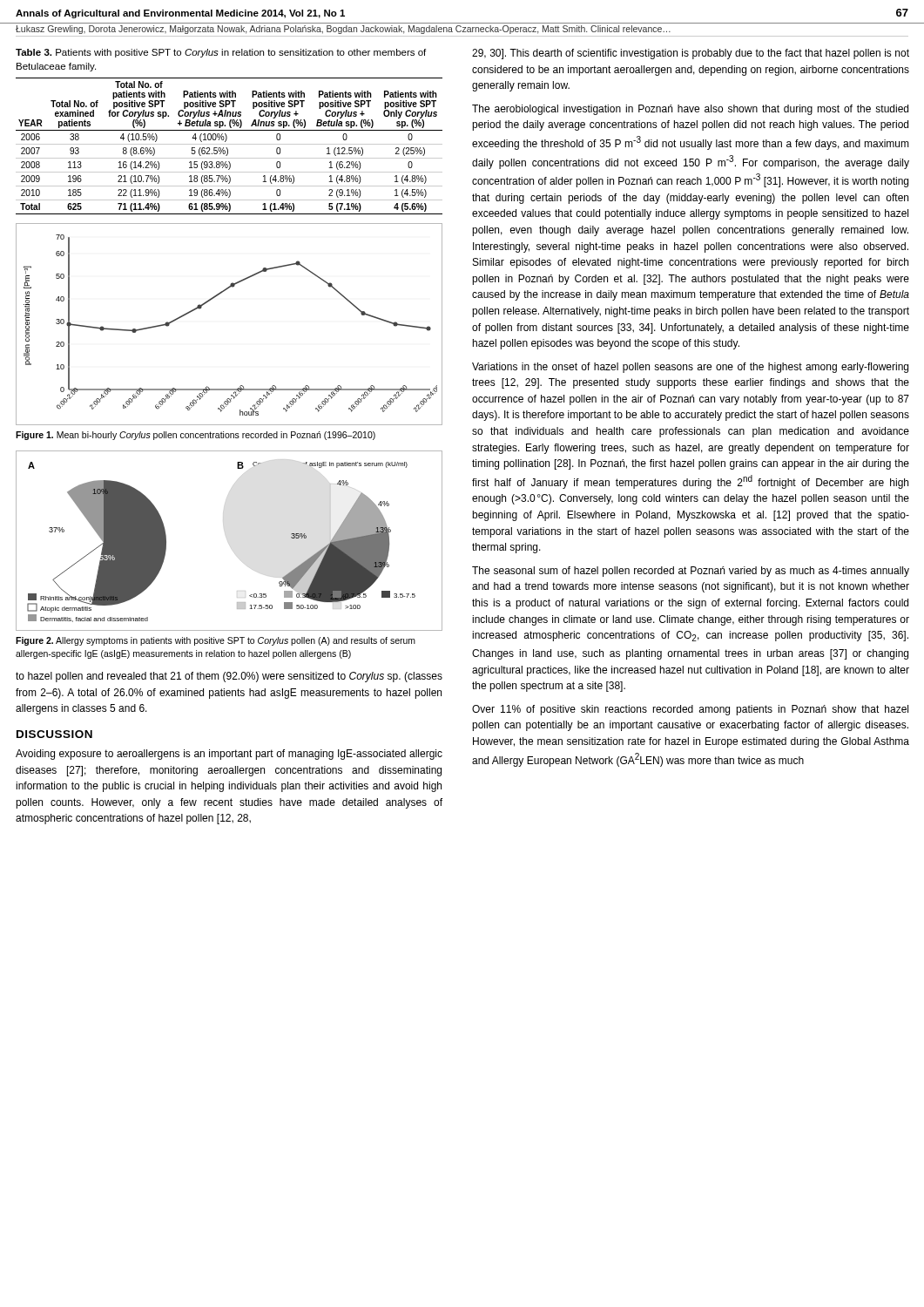
Task: Find the line chart
Action: click(229, 324)
